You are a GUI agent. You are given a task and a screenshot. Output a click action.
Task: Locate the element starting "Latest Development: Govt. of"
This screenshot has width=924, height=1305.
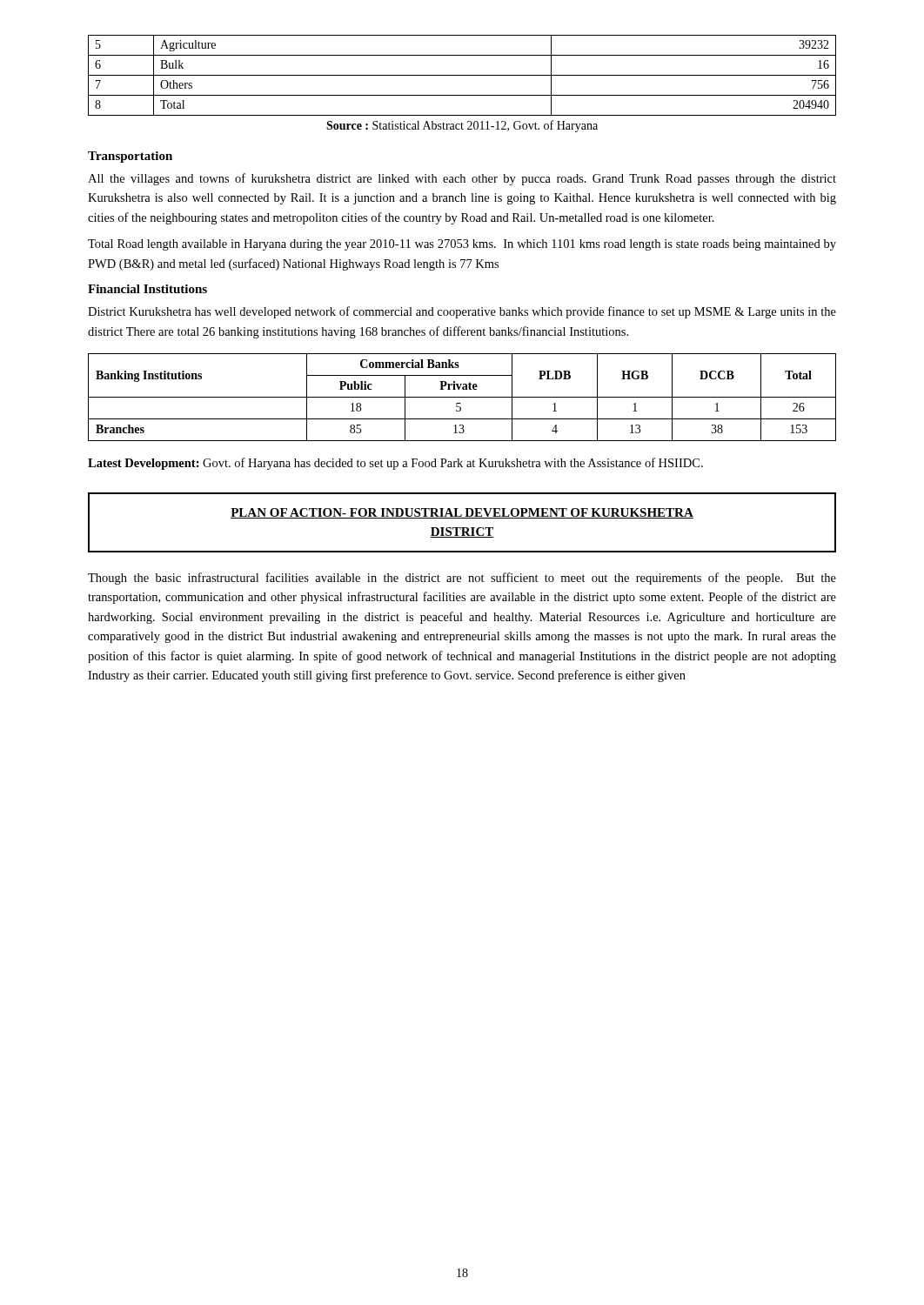tap(396, 463)
